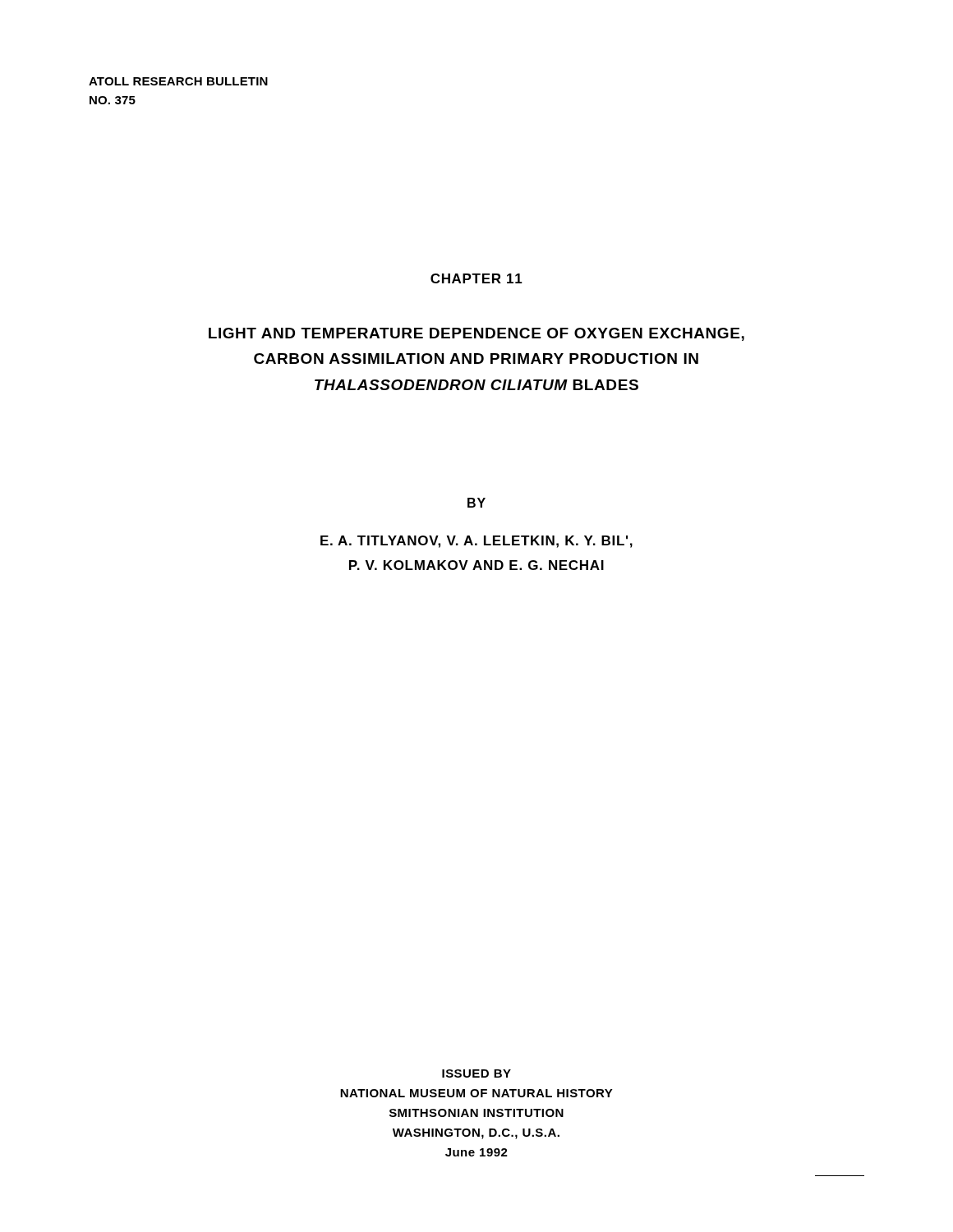Find the text starting "CHAPTER 11"
The height and width of the screenshot is (1232, 953).
tap(476, 279)
